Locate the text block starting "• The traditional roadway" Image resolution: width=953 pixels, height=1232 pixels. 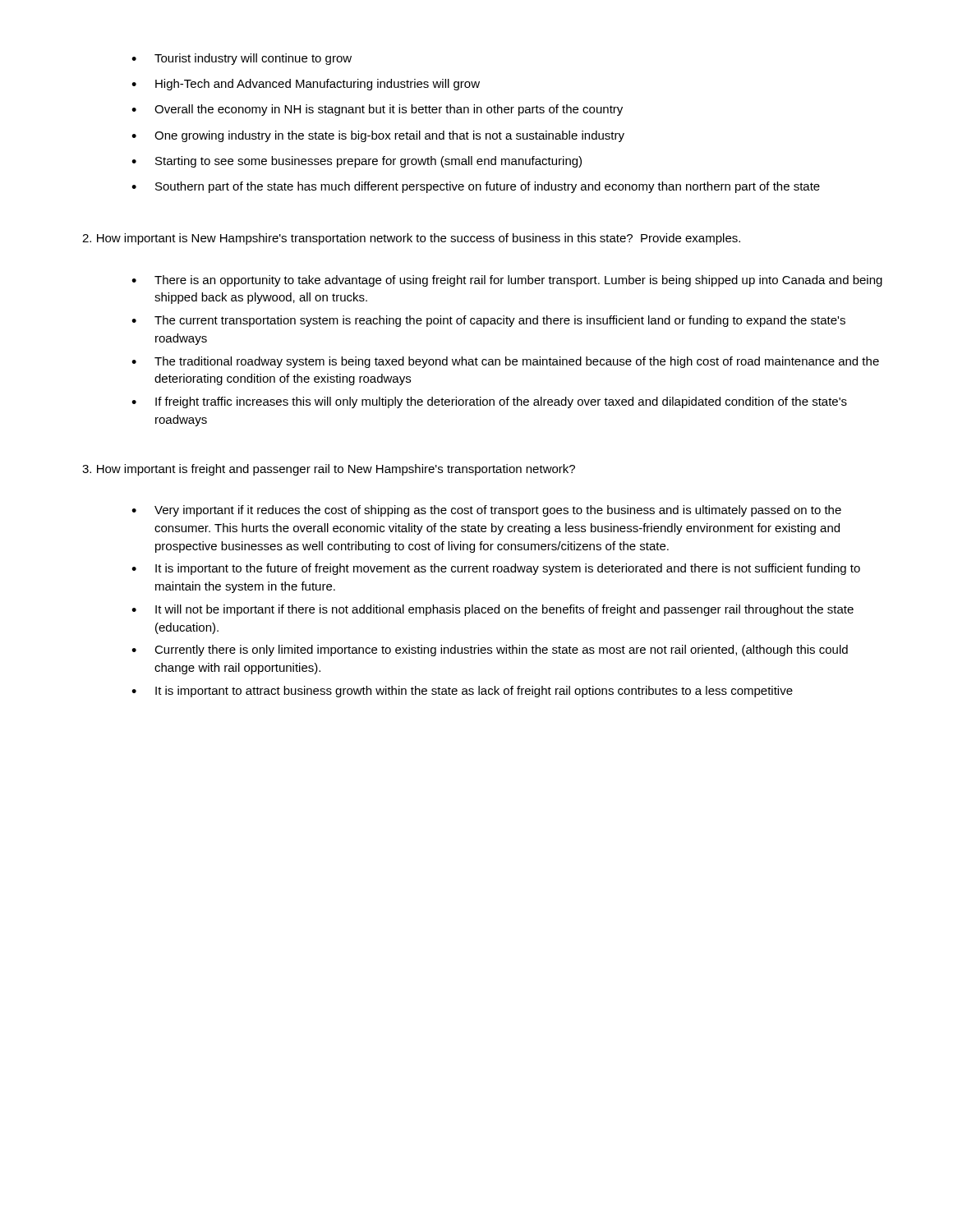[509, 370]
